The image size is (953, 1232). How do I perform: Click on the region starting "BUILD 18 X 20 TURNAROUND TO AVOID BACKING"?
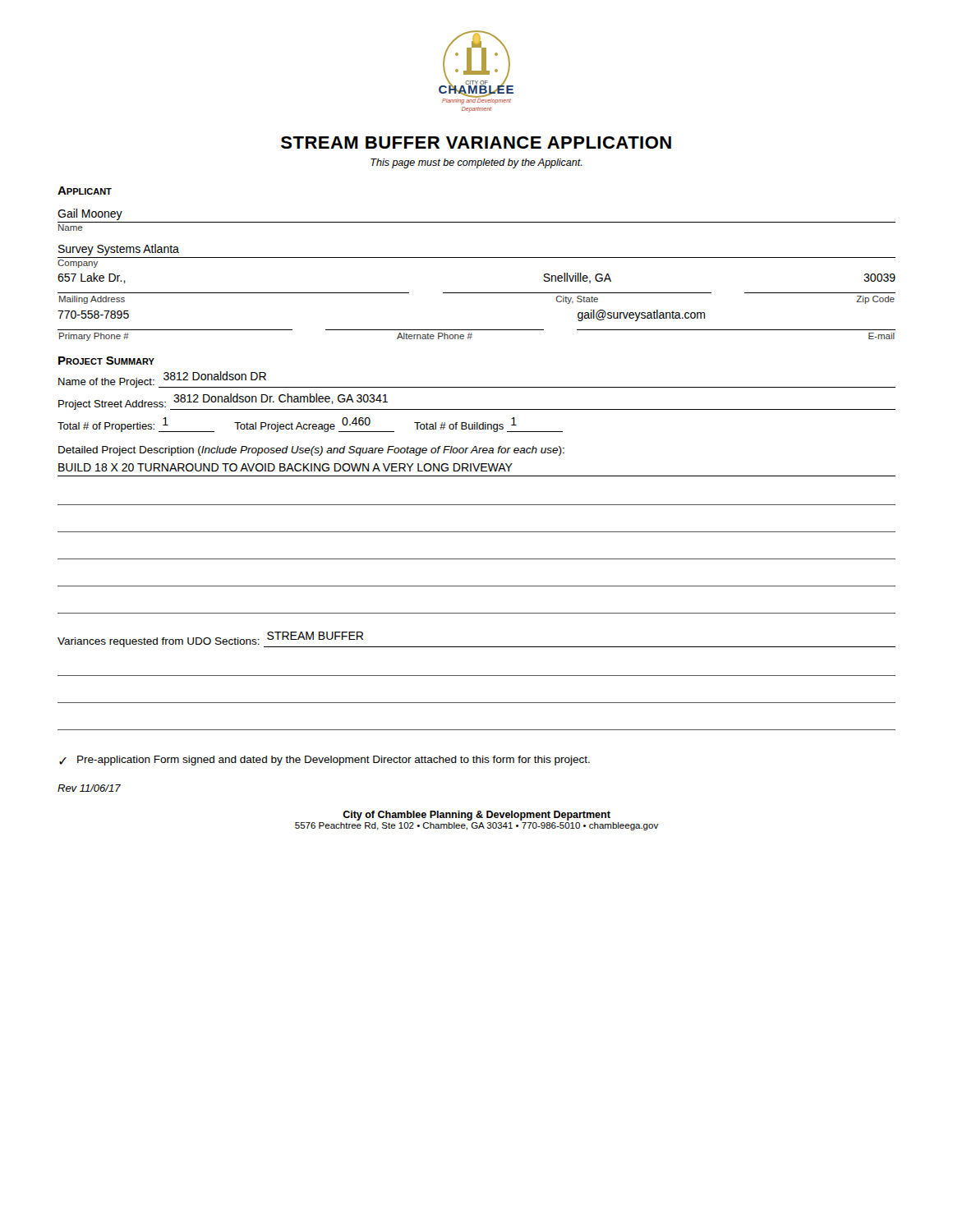[x=285, y=467]
